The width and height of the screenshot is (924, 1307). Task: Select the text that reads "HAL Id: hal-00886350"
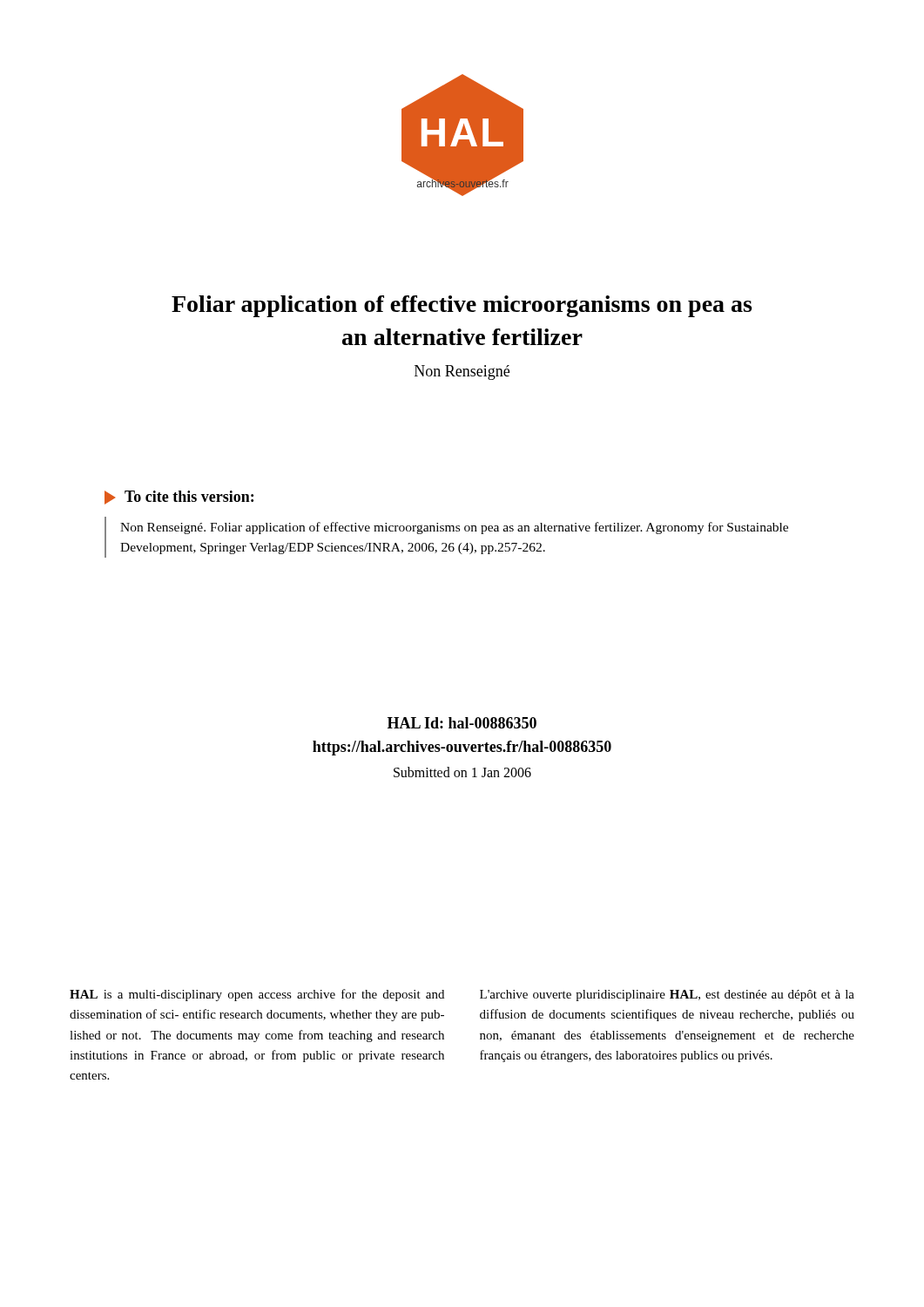point(462,723)
